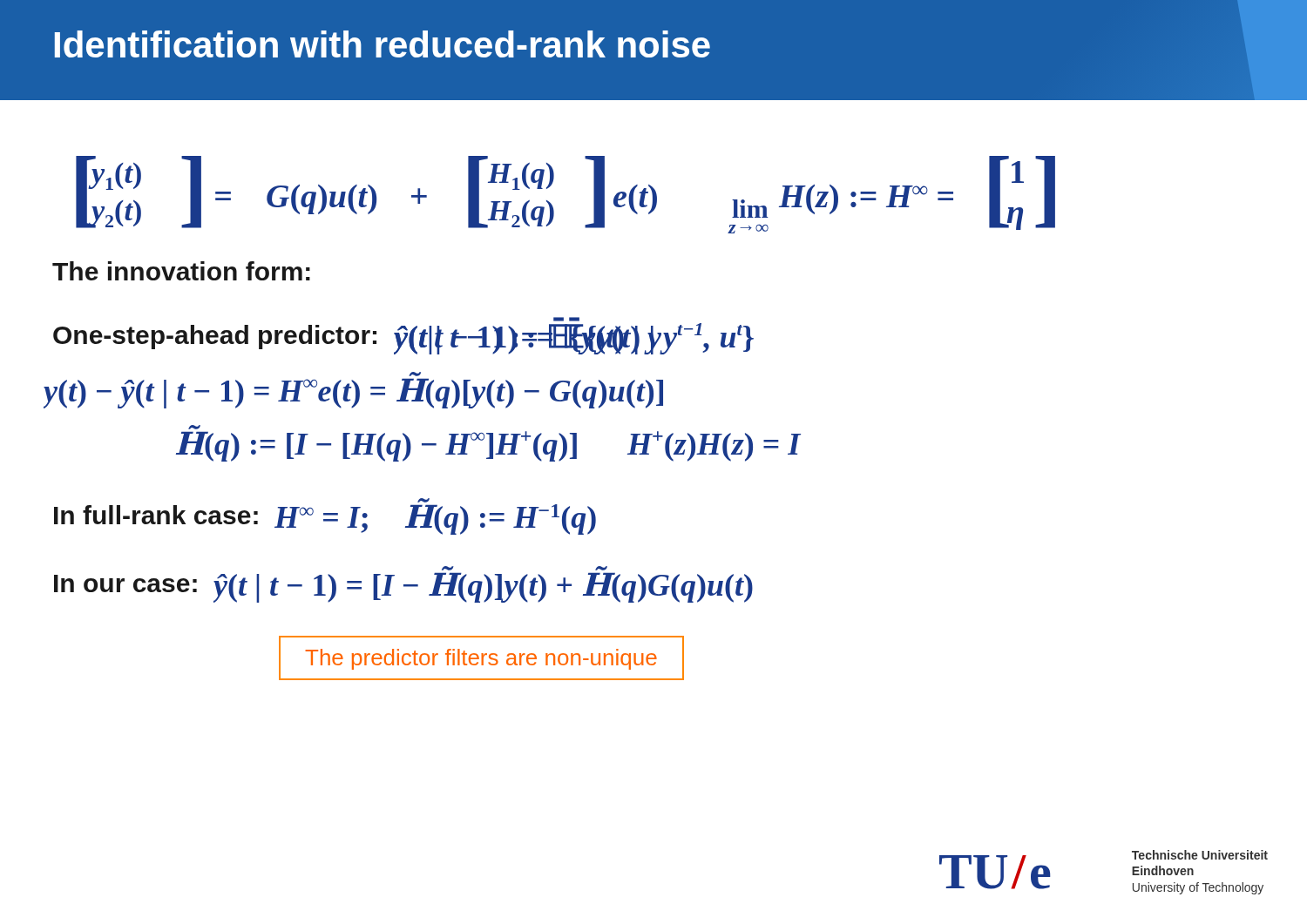The height and width of the screenshot is (924, 1307).
Task: Navigate to the text starting "[ y1(t) y2(t) ] = G(q)u(t) +"
Action: coord(645,185)
